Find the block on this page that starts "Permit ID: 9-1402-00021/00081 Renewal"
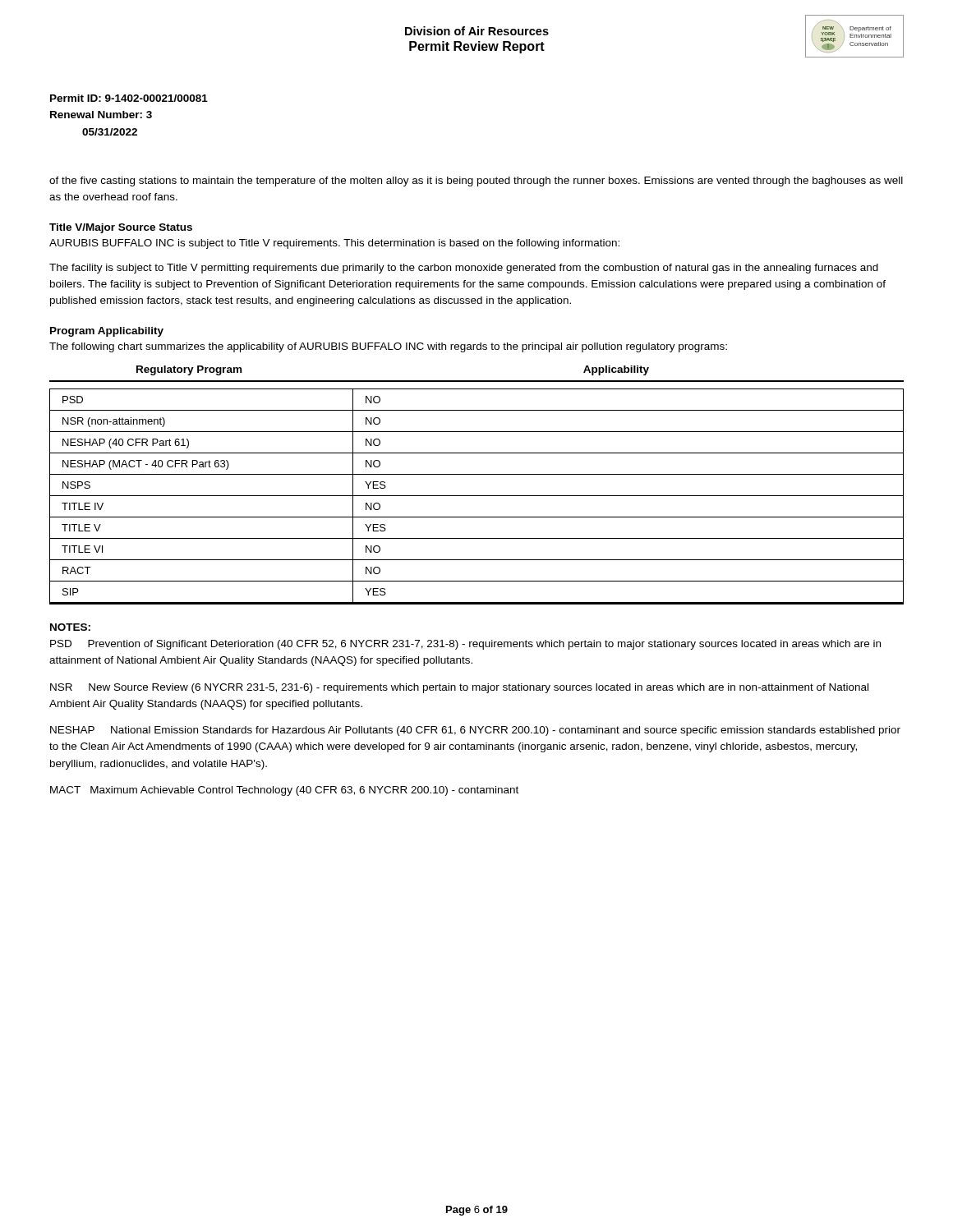Image resolution: width=953 pixels, height=1232 pixels. [129, 115]
